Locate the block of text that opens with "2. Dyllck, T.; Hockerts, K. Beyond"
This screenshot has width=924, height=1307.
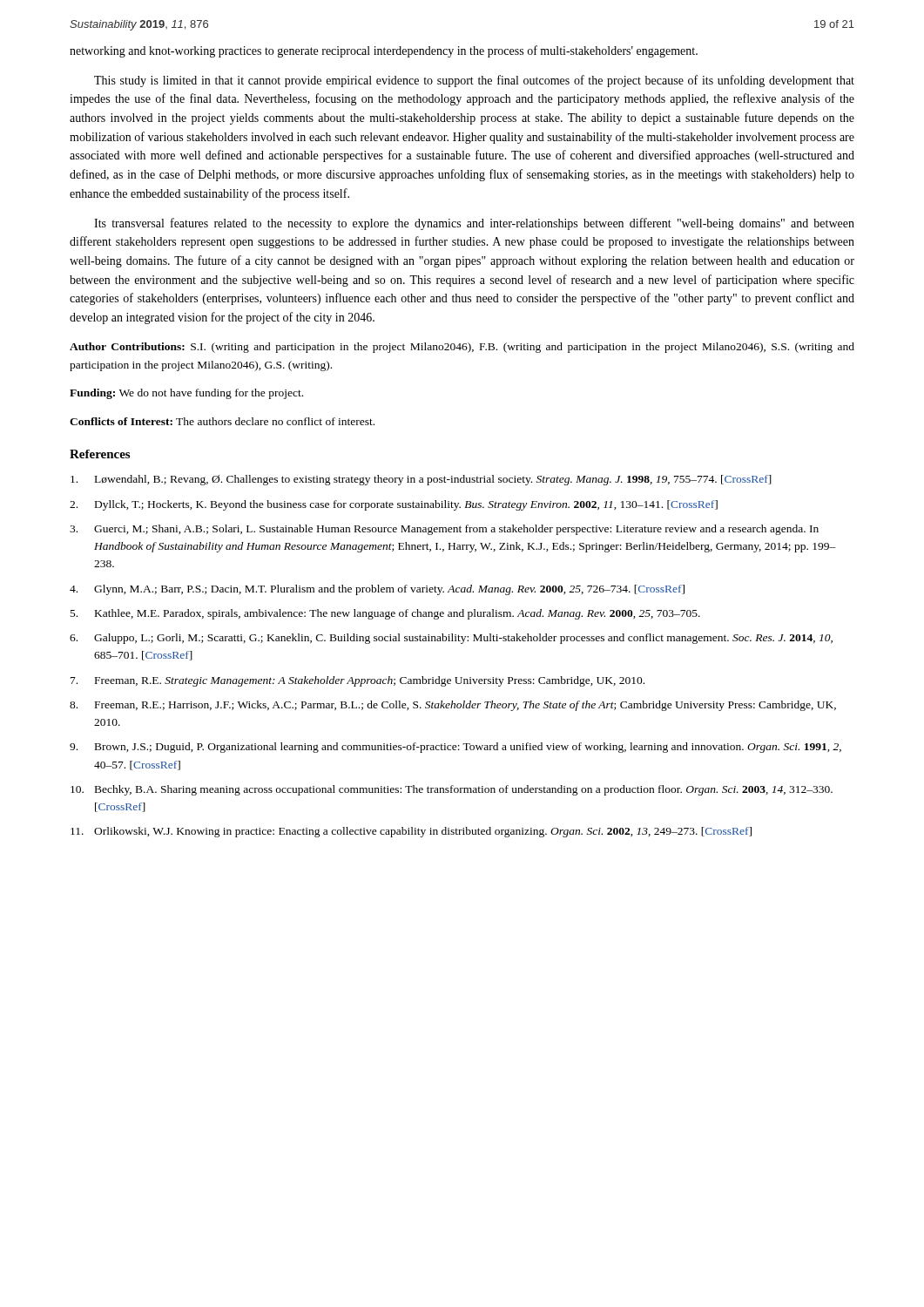(462, 504)
